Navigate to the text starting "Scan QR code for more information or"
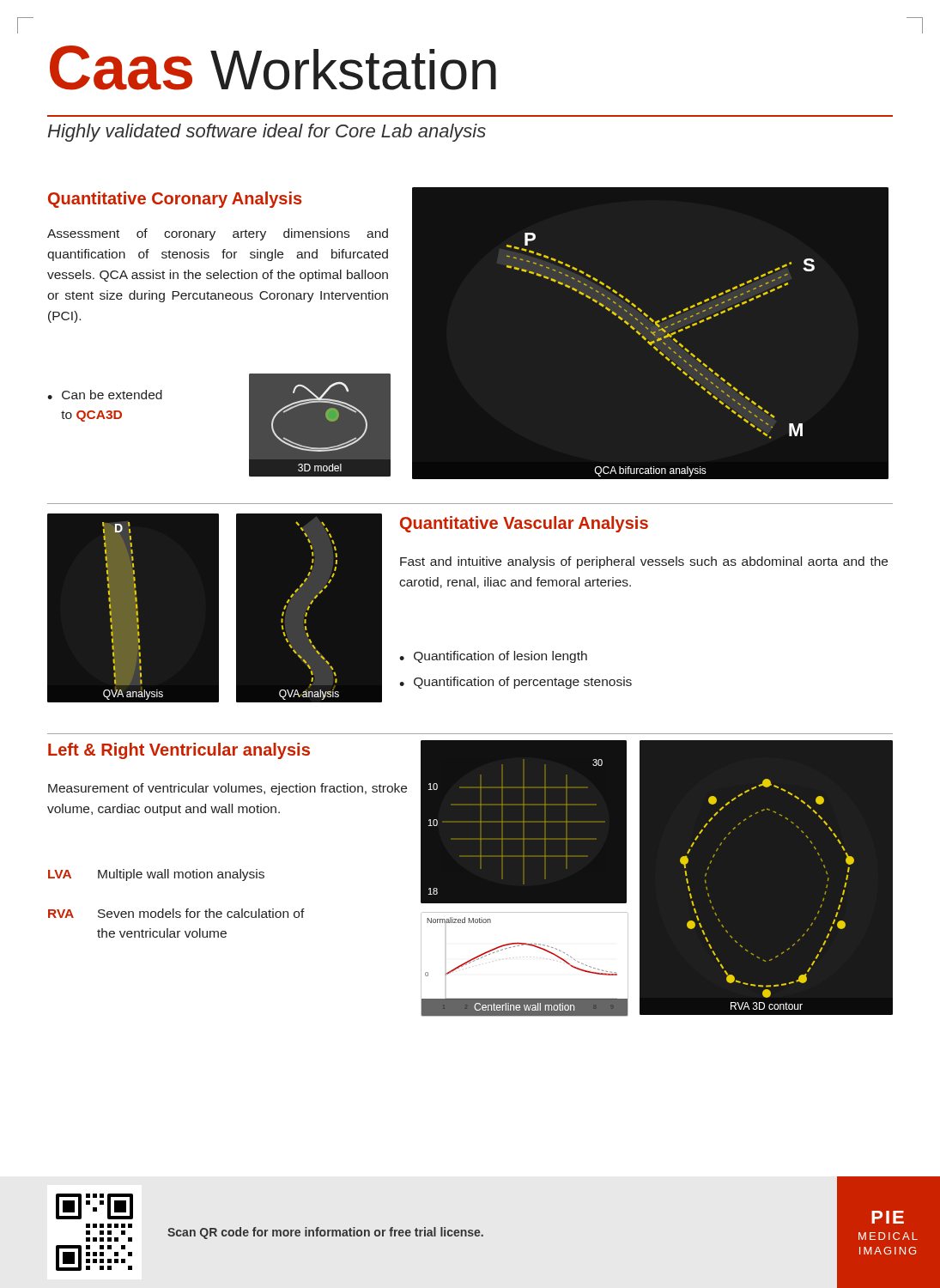 coord(326,1232)
